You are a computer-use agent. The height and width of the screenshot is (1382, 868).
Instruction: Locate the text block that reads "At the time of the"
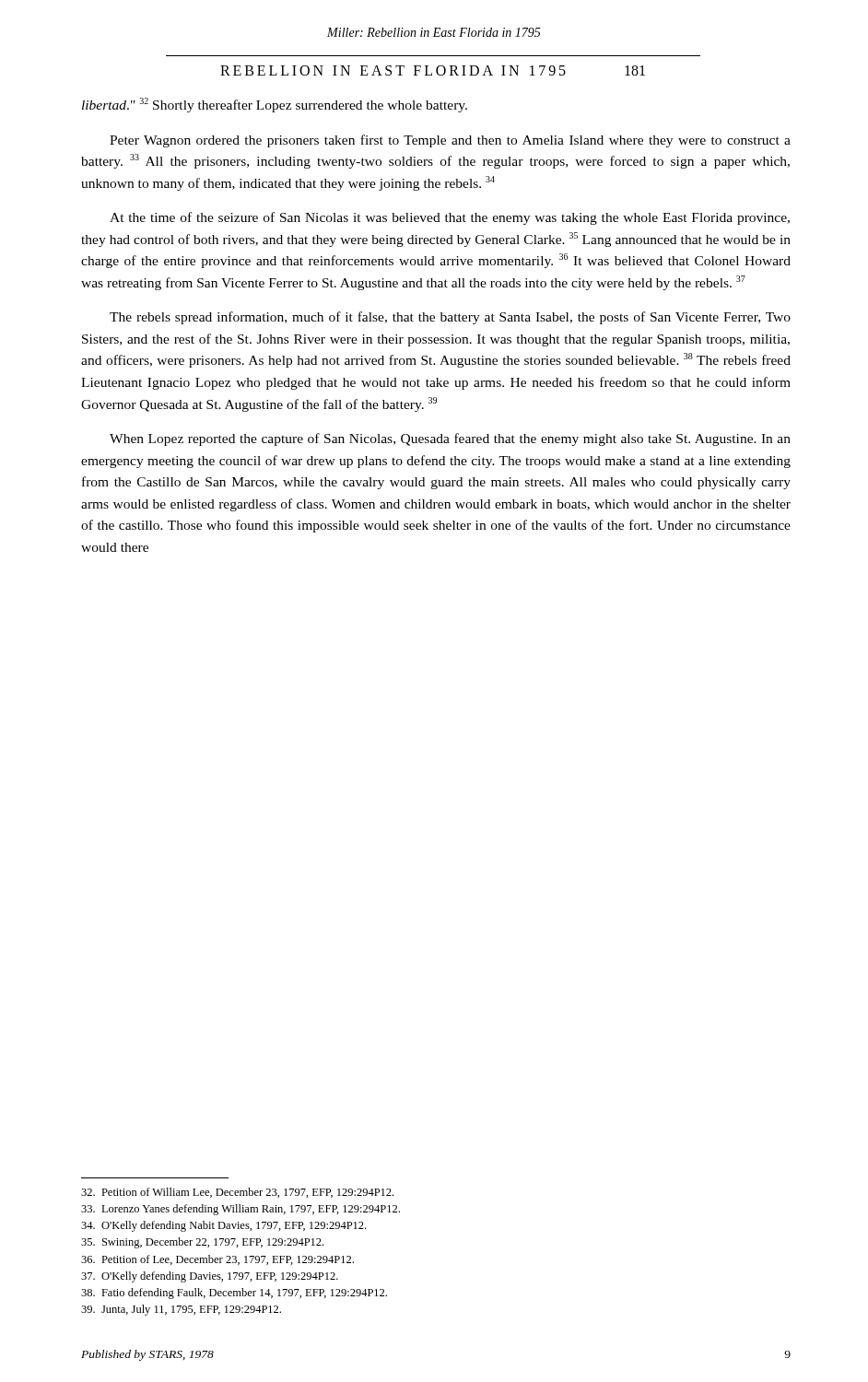coord(436,250)
